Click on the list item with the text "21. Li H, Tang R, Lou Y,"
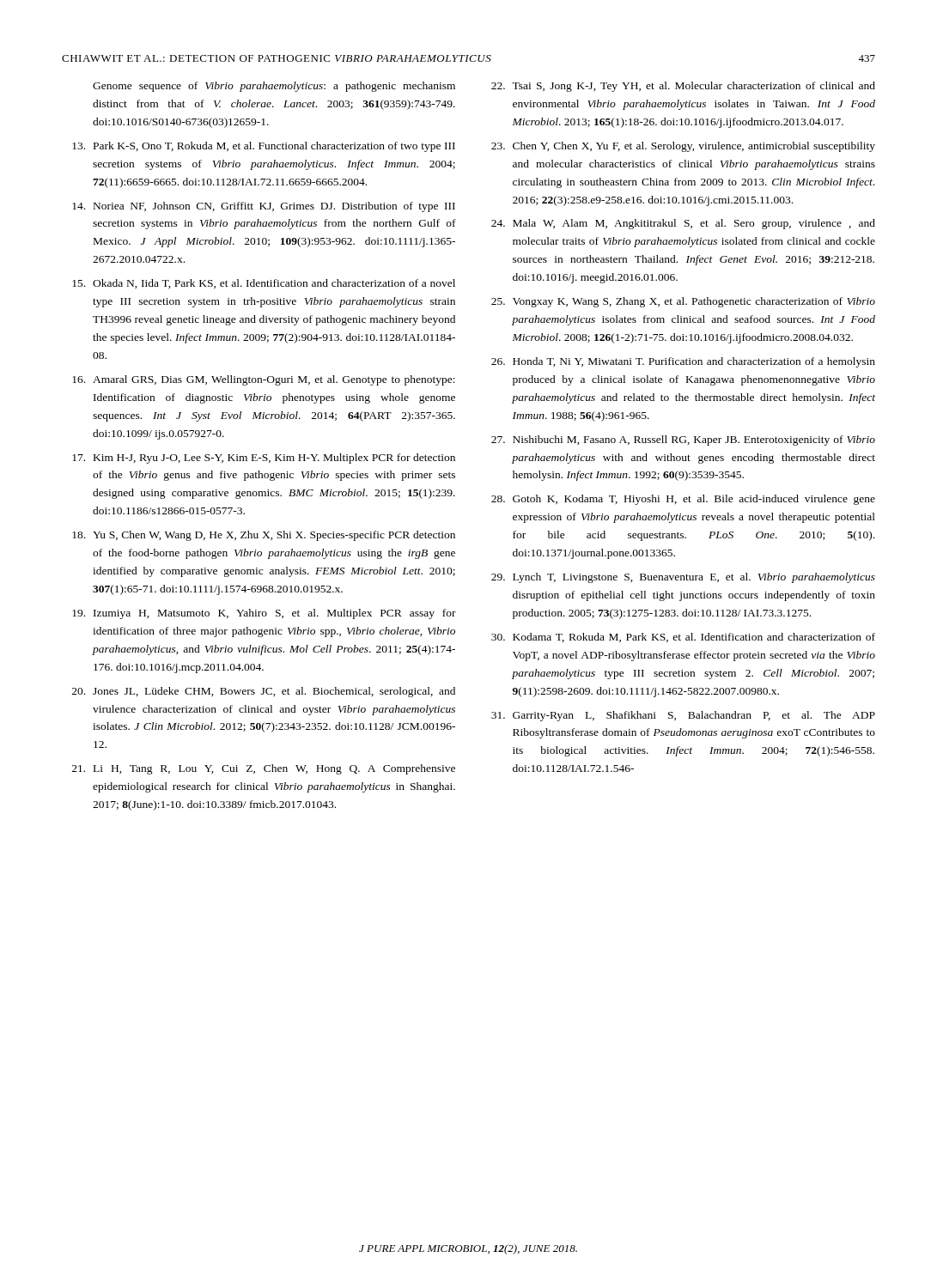Image resolution: width=937 pixels, height=1288 pixels. (259, 787)
